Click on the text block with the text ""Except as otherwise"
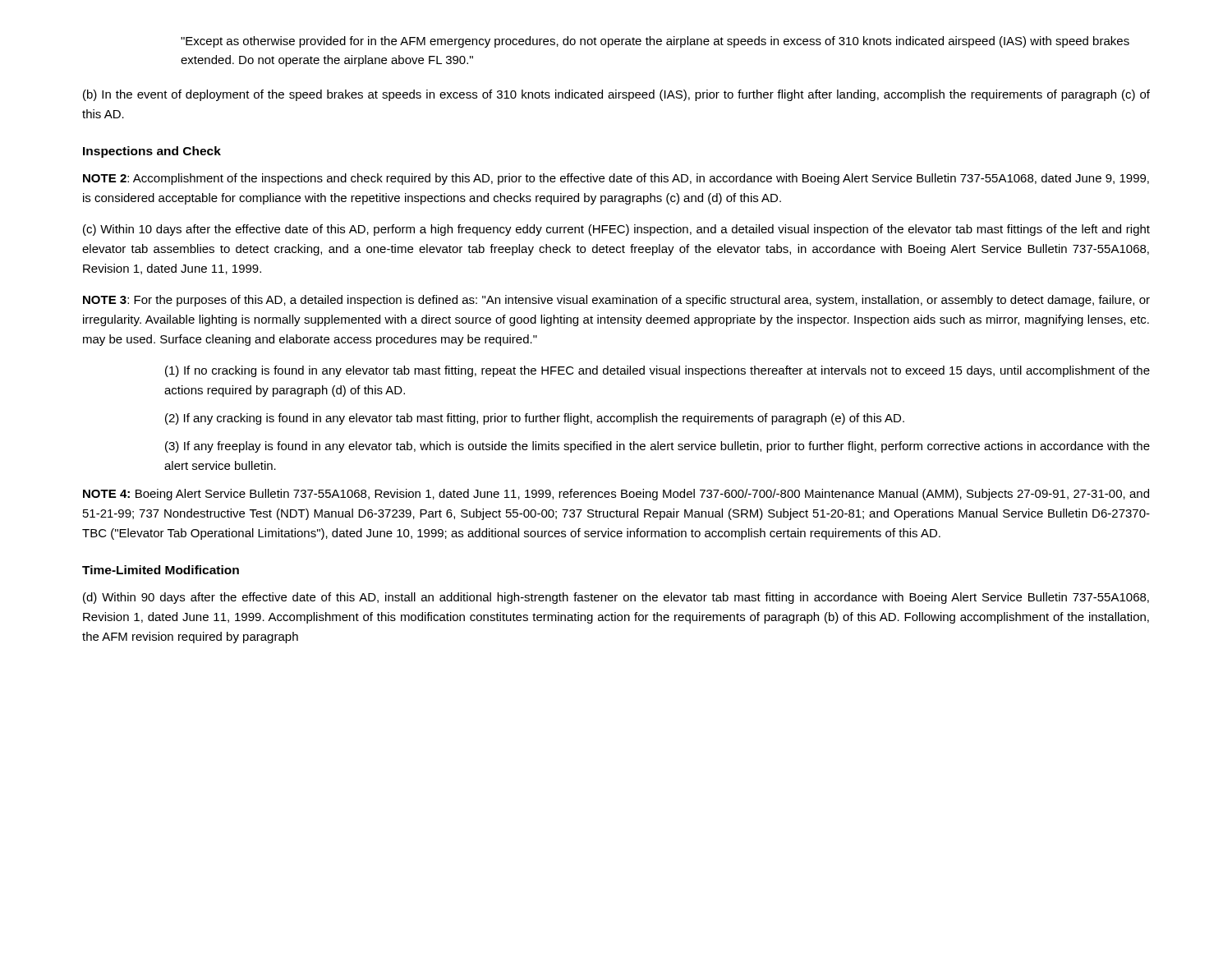Viewport: 1232px width, 953px height. [655, 50]
